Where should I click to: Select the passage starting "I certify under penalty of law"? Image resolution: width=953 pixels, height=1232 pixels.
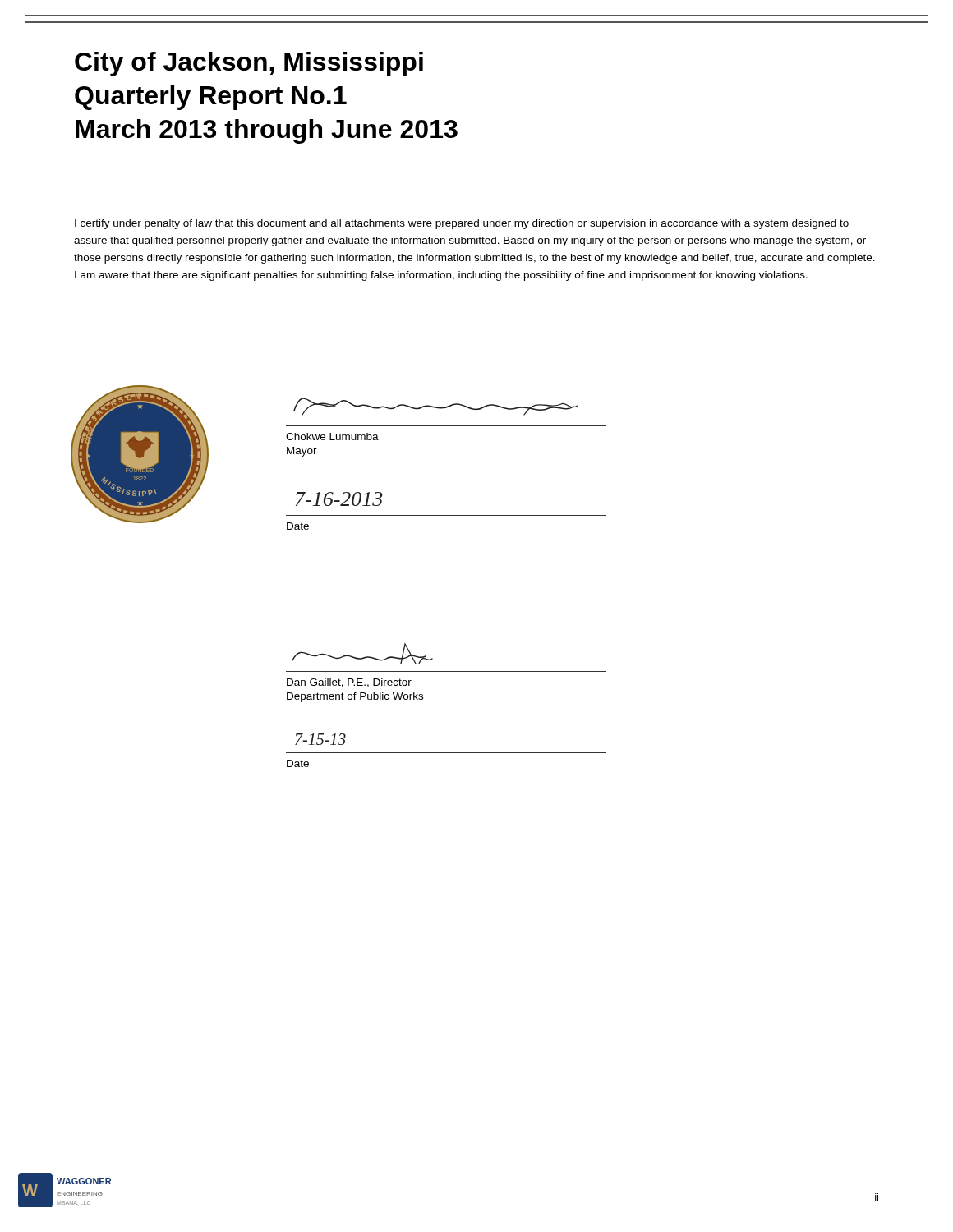(475, 249)
